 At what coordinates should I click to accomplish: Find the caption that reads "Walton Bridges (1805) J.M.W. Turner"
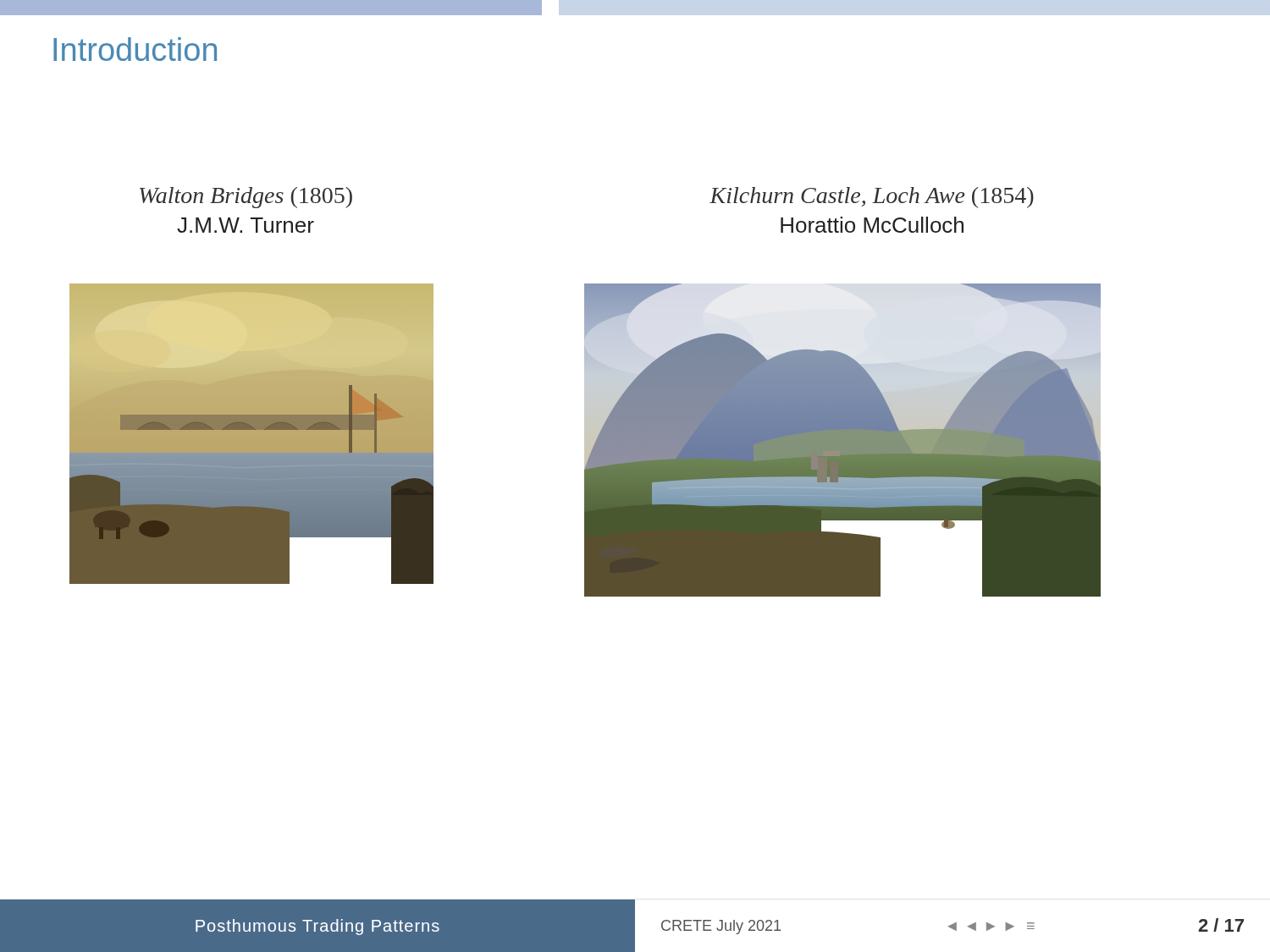coord(245,210)
